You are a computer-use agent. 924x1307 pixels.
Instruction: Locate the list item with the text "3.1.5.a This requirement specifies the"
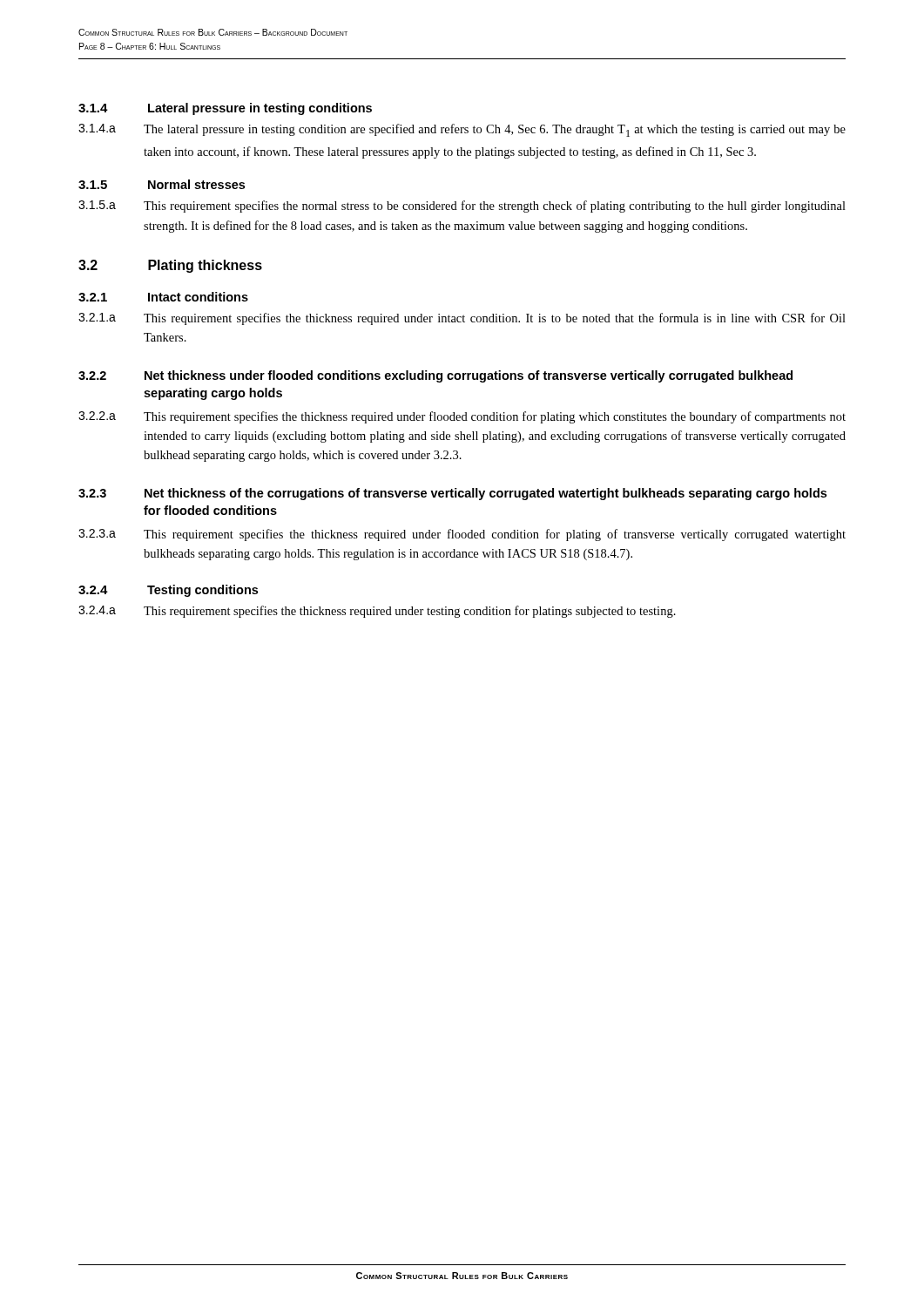click(x=462, y=216)
